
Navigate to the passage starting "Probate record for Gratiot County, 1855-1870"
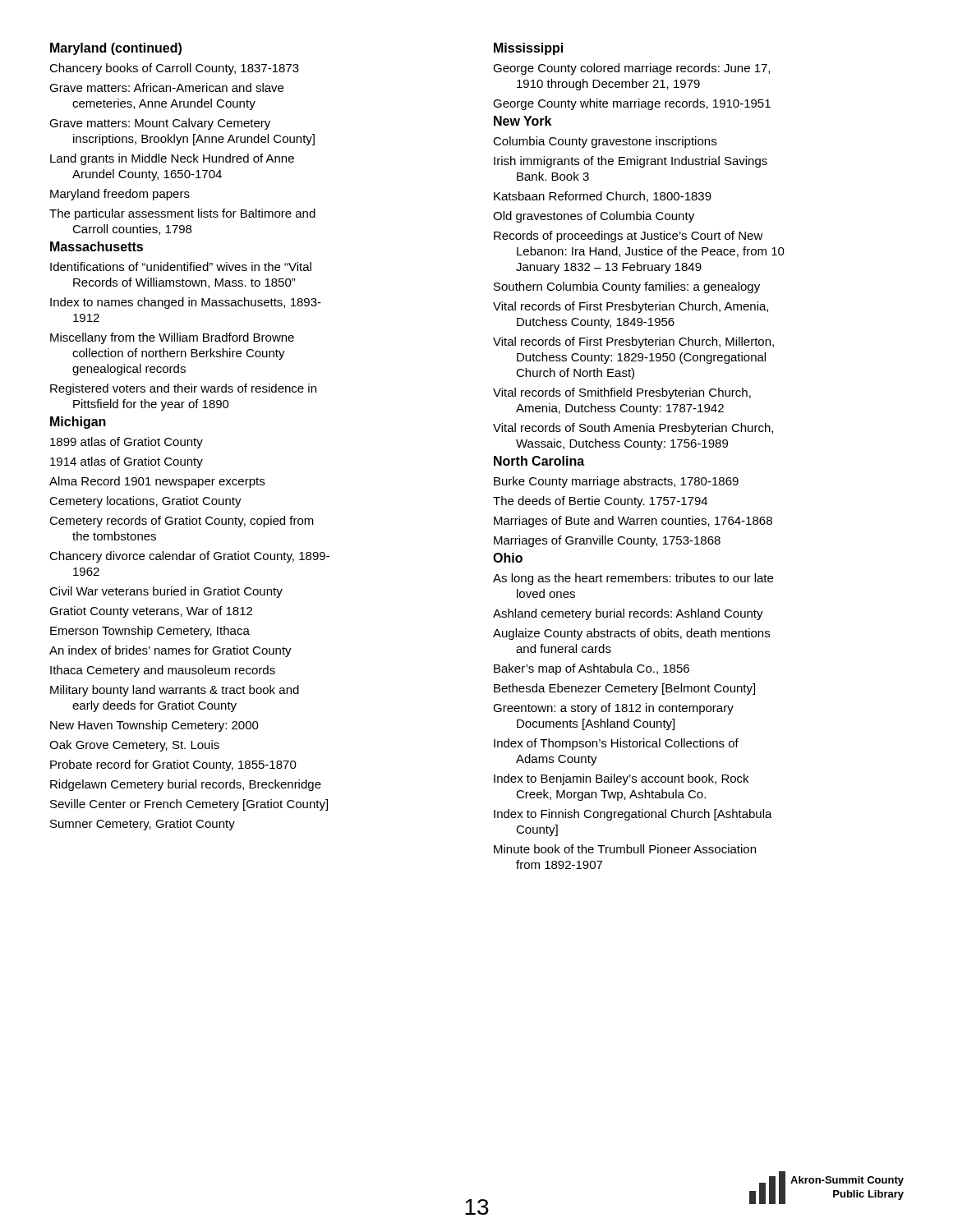tap(173, 764)
